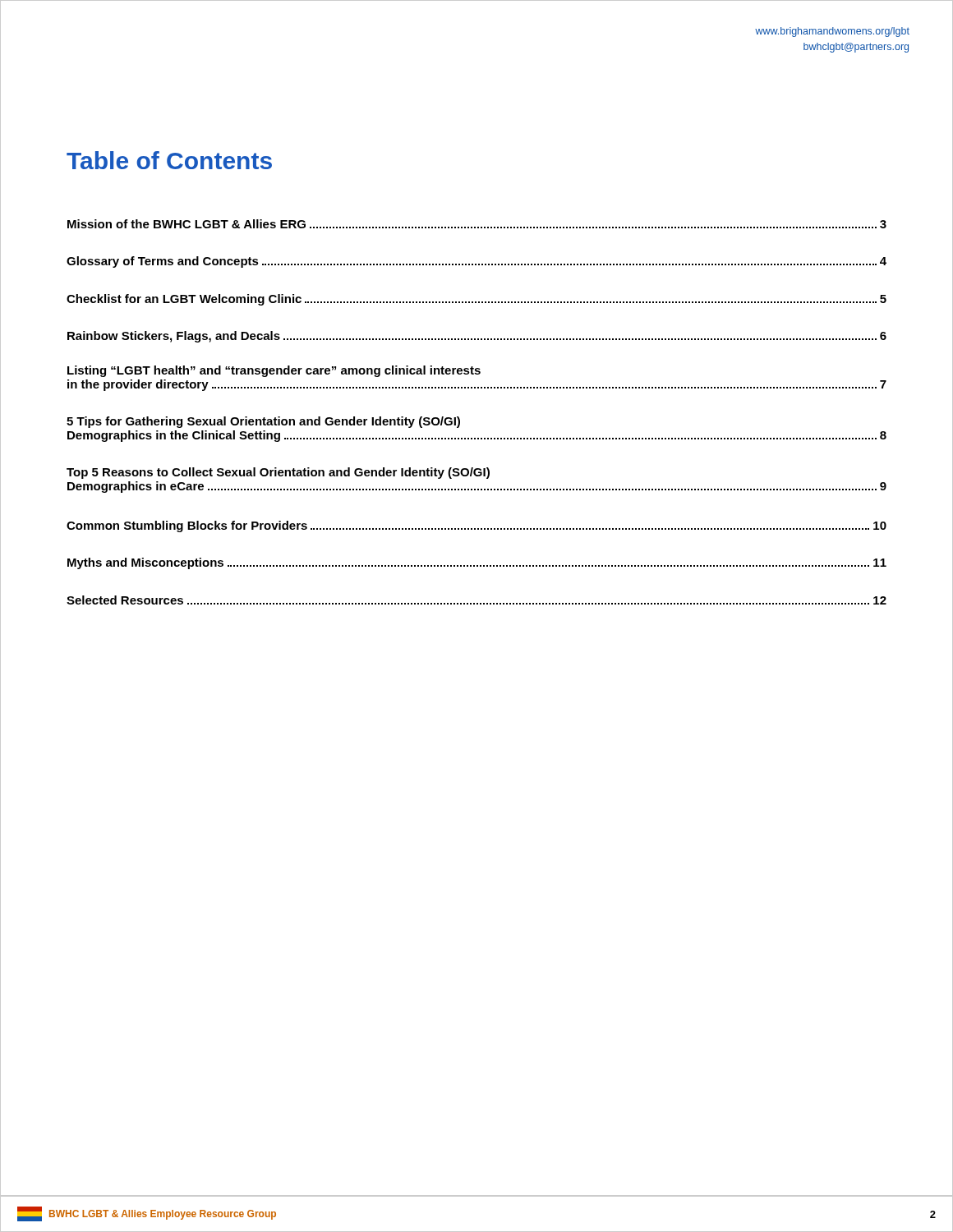This screenshot has height=1232, width=953.
Task: Click on the block starting "Top 5 Reasons to Collect Sexual Orientation"
Action: [476, 479]
